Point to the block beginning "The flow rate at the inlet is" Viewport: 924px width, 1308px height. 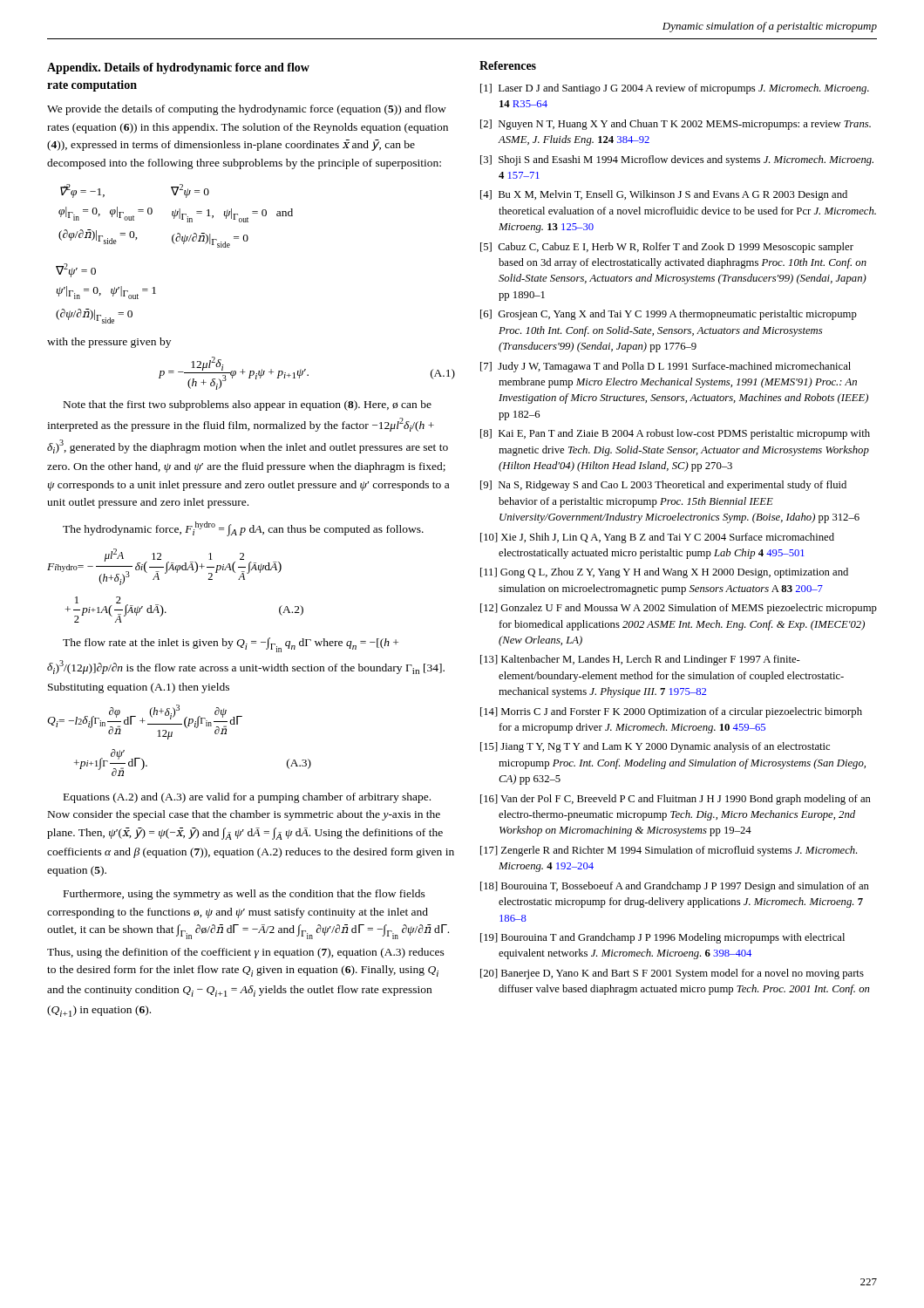(251, 665)
